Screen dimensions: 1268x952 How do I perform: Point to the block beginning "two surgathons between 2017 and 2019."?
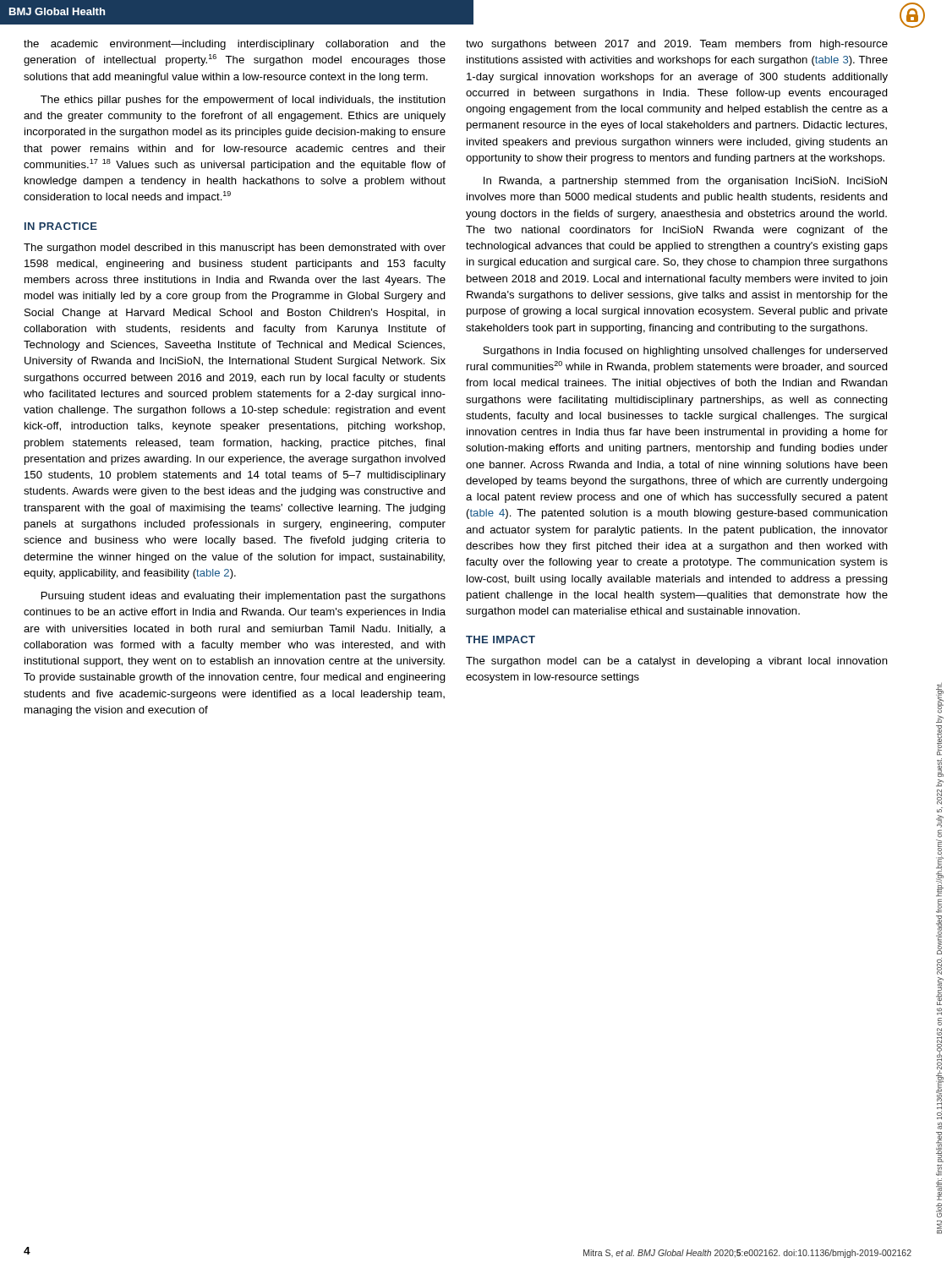[x=677, y=327]
